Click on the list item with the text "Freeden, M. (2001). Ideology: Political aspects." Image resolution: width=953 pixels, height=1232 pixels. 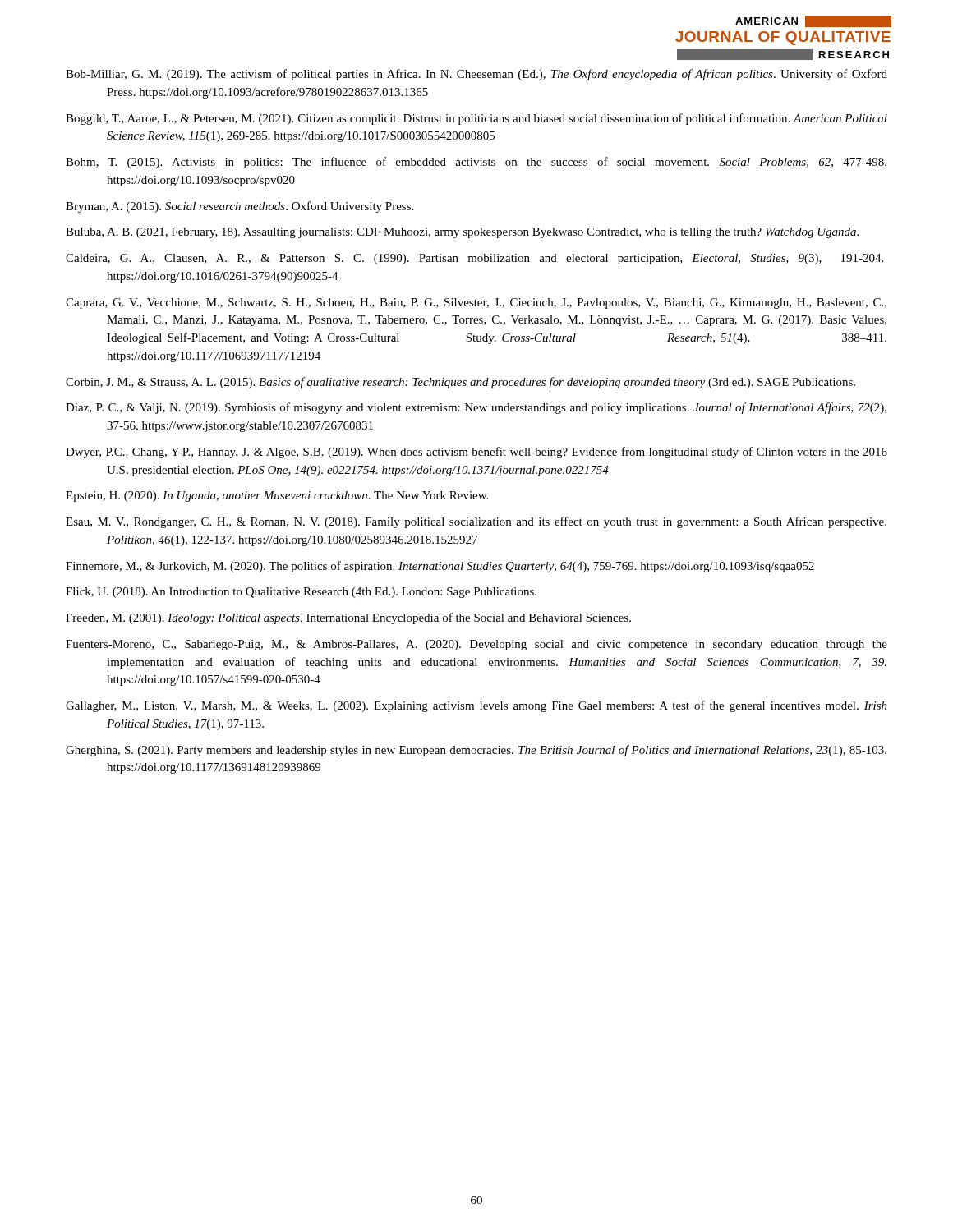(349, 618)
